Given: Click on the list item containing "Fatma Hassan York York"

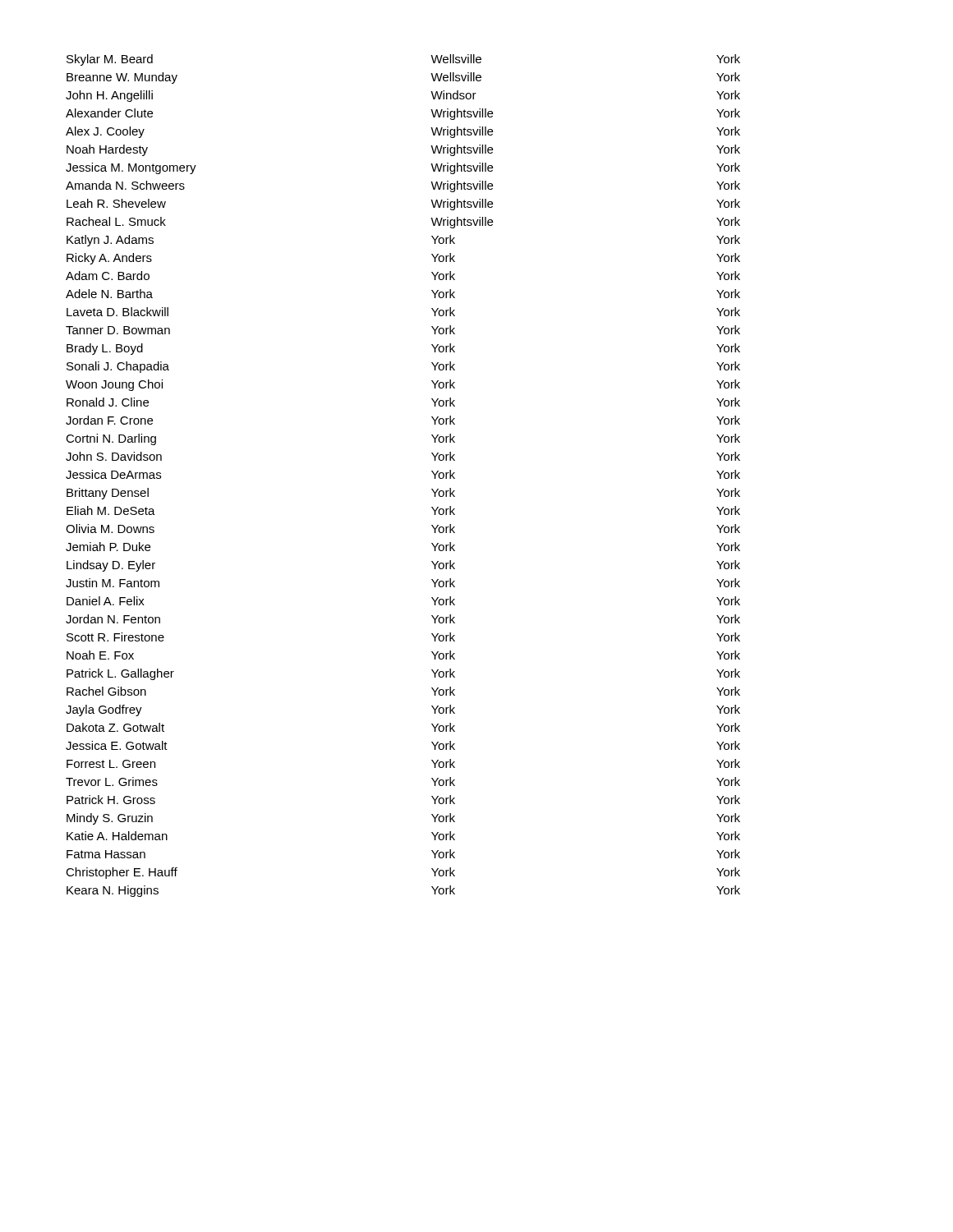Looking at the screenshot, I should [109, 854].
